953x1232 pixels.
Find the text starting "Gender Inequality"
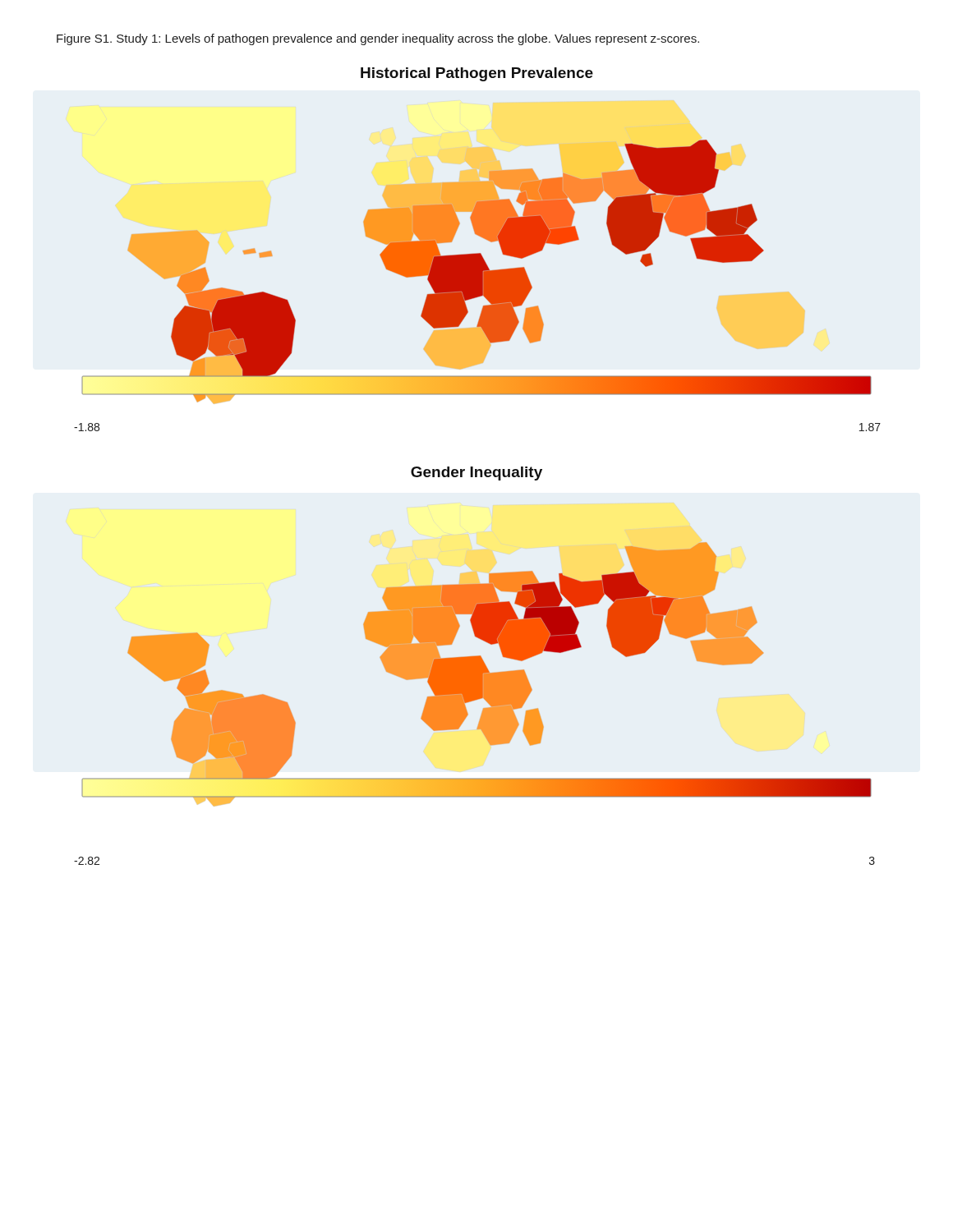[476, 472]
